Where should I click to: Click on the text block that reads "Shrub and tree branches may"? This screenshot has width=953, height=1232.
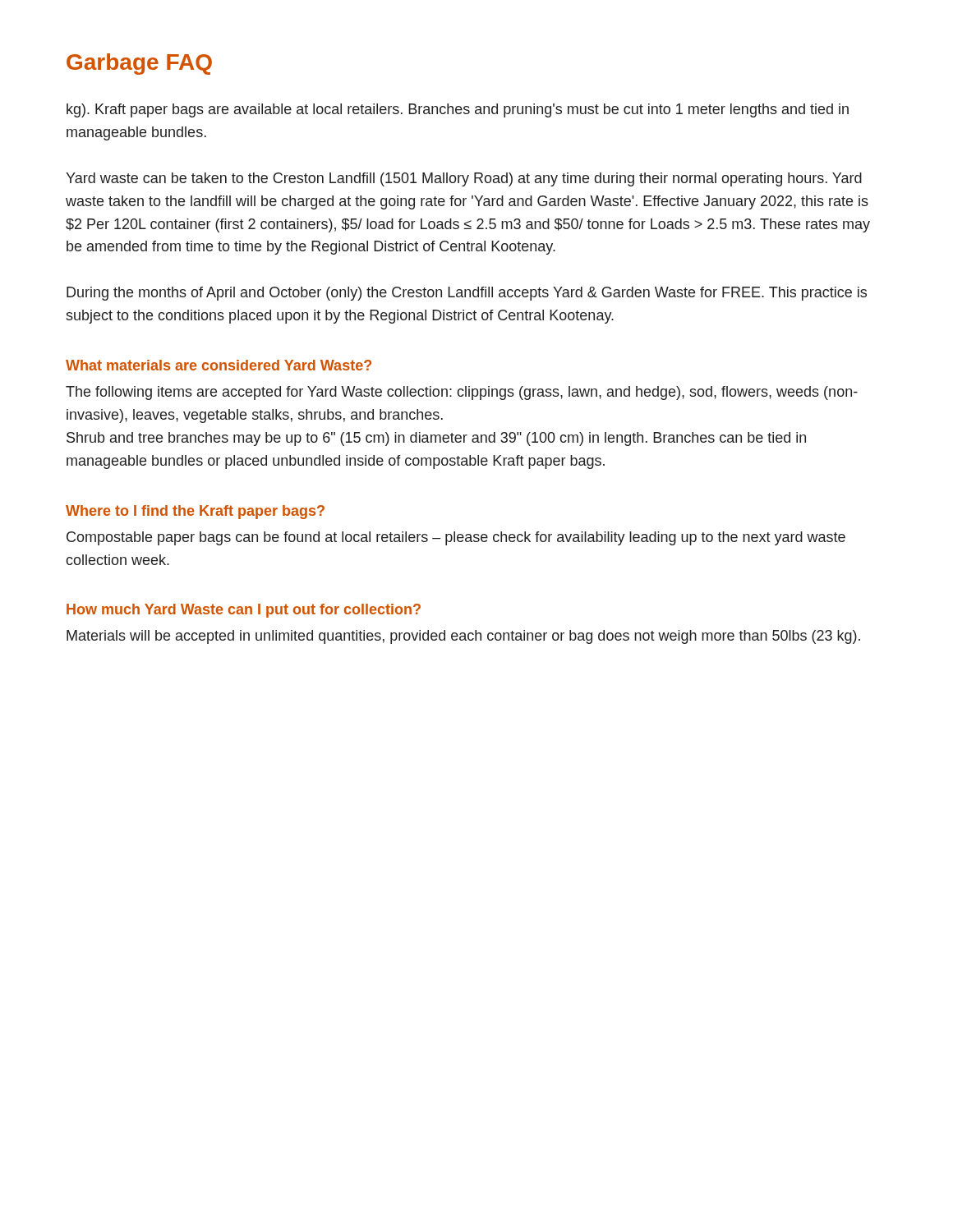(436, 449)
